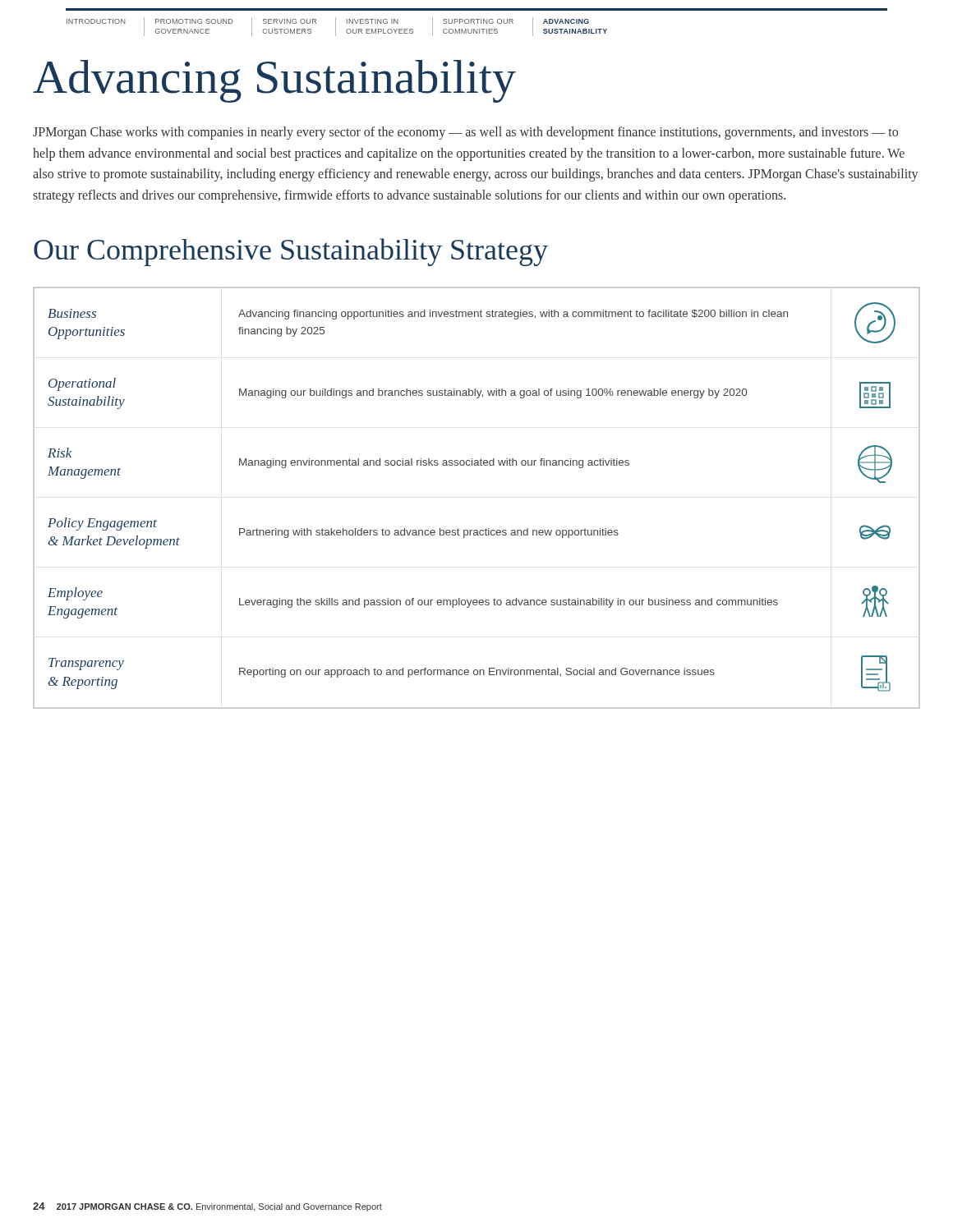Locate the region starting "Advancing Sustainability"
The width and height of the screenshot is (953, 1232).
pyautogui.click(x=274, y=77)
